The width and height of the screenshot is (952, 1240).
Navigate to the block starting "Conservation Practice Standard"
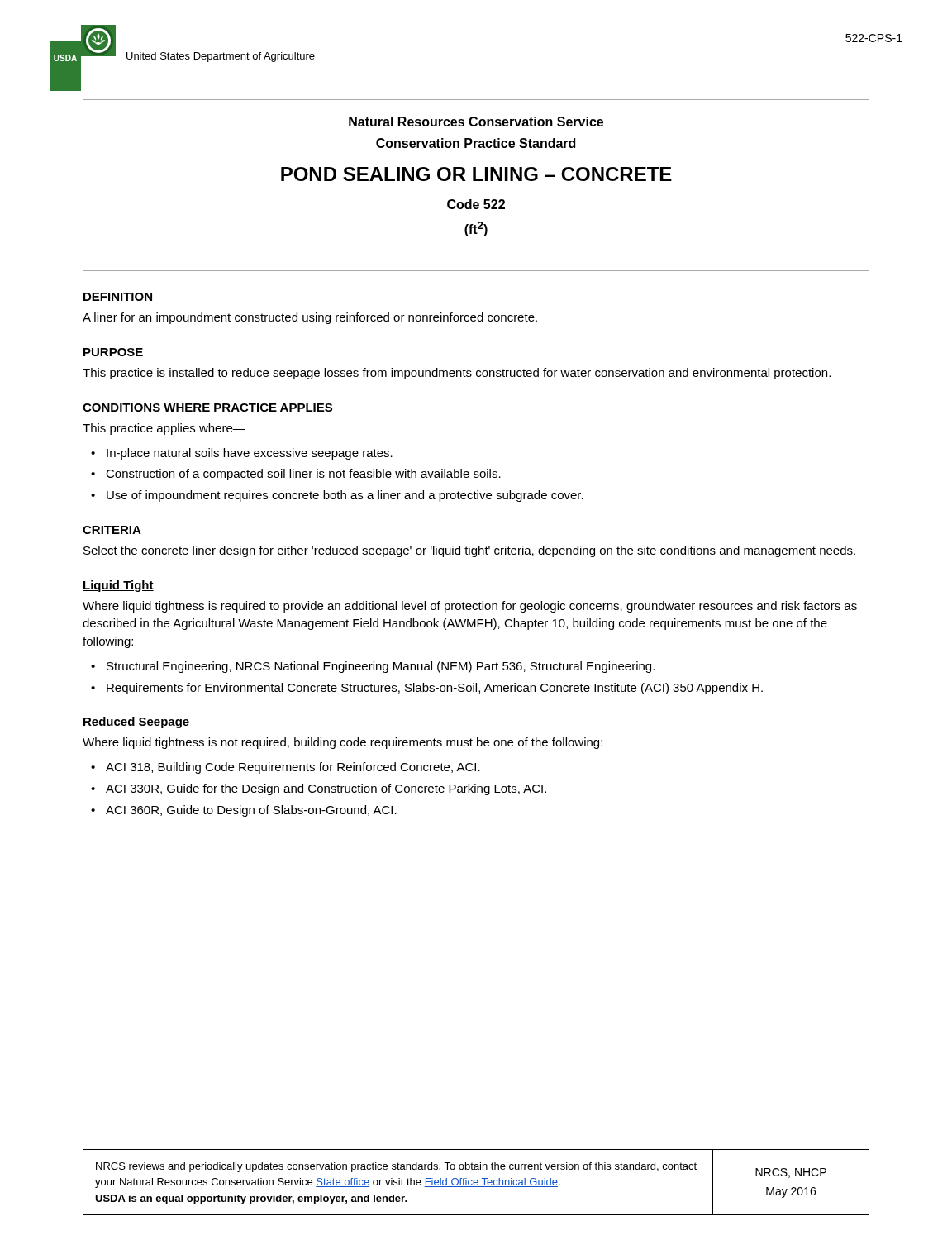click(x=476, y=143)
